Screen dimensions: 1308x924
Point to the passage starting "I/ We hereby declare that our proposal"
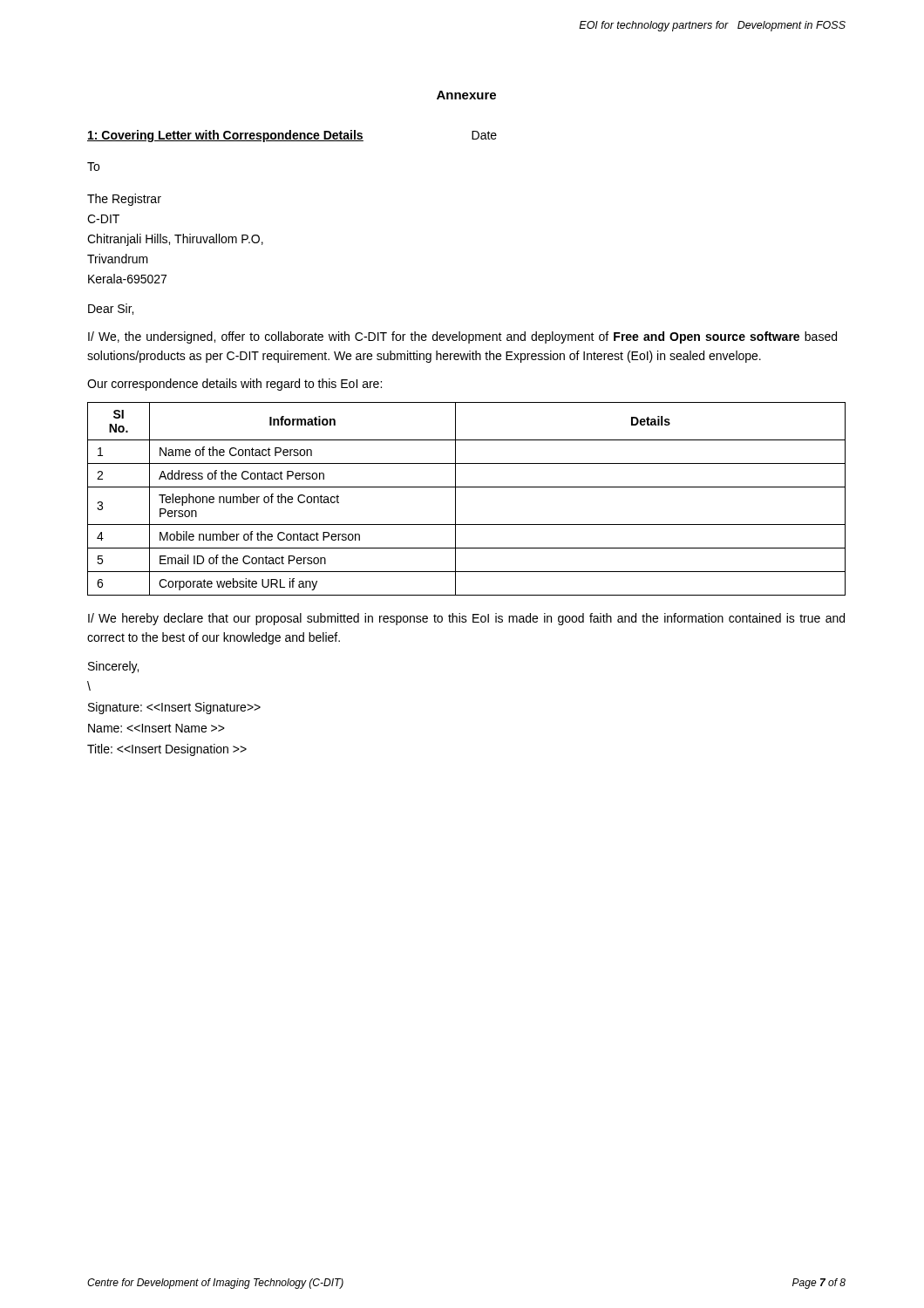click(x=466, y=628)
